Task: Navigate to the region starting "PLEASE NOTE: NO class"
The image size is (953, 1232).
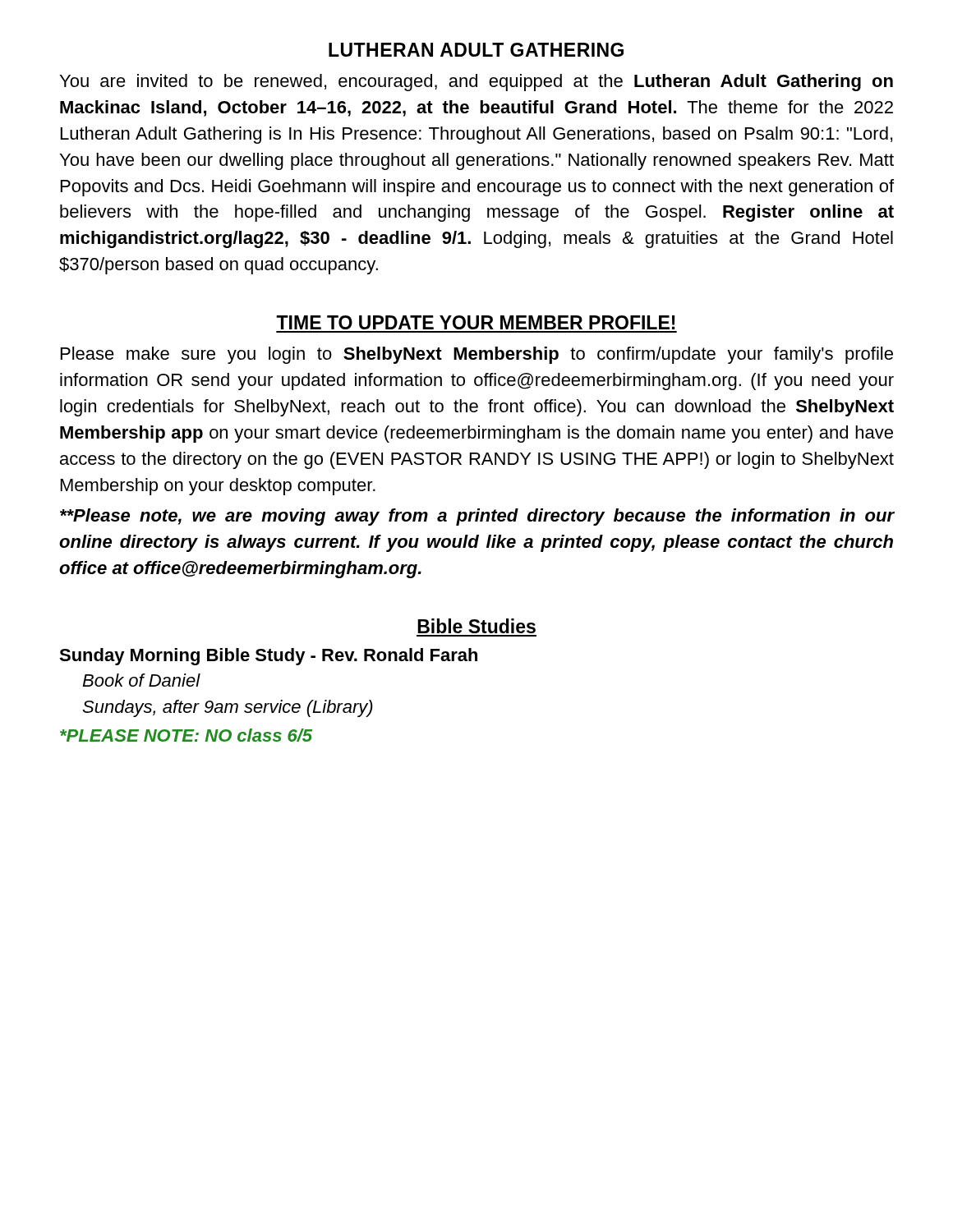Action: [186, 735]
